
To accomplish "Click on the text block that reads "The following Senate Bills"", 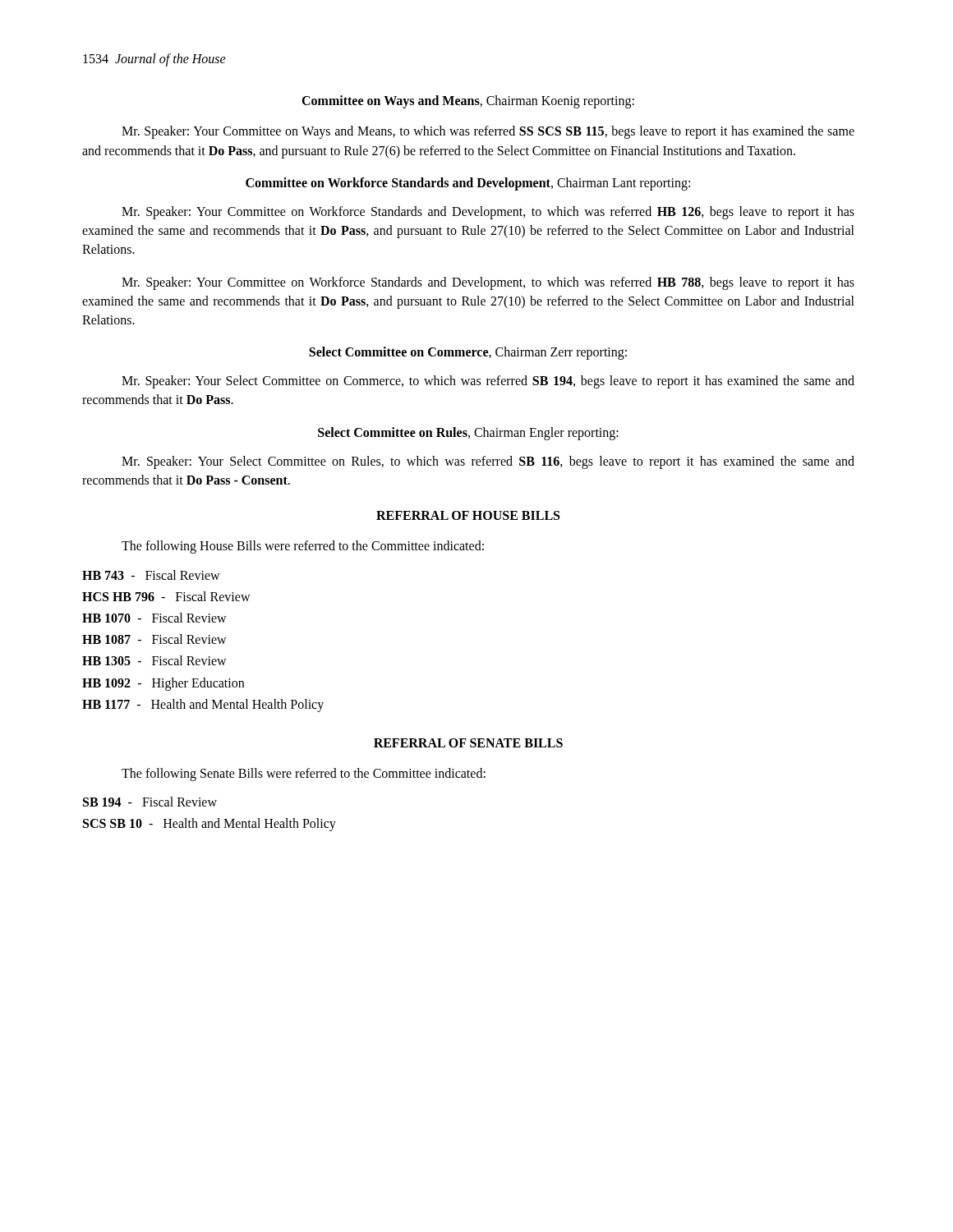I will click(x=304, y=773).
